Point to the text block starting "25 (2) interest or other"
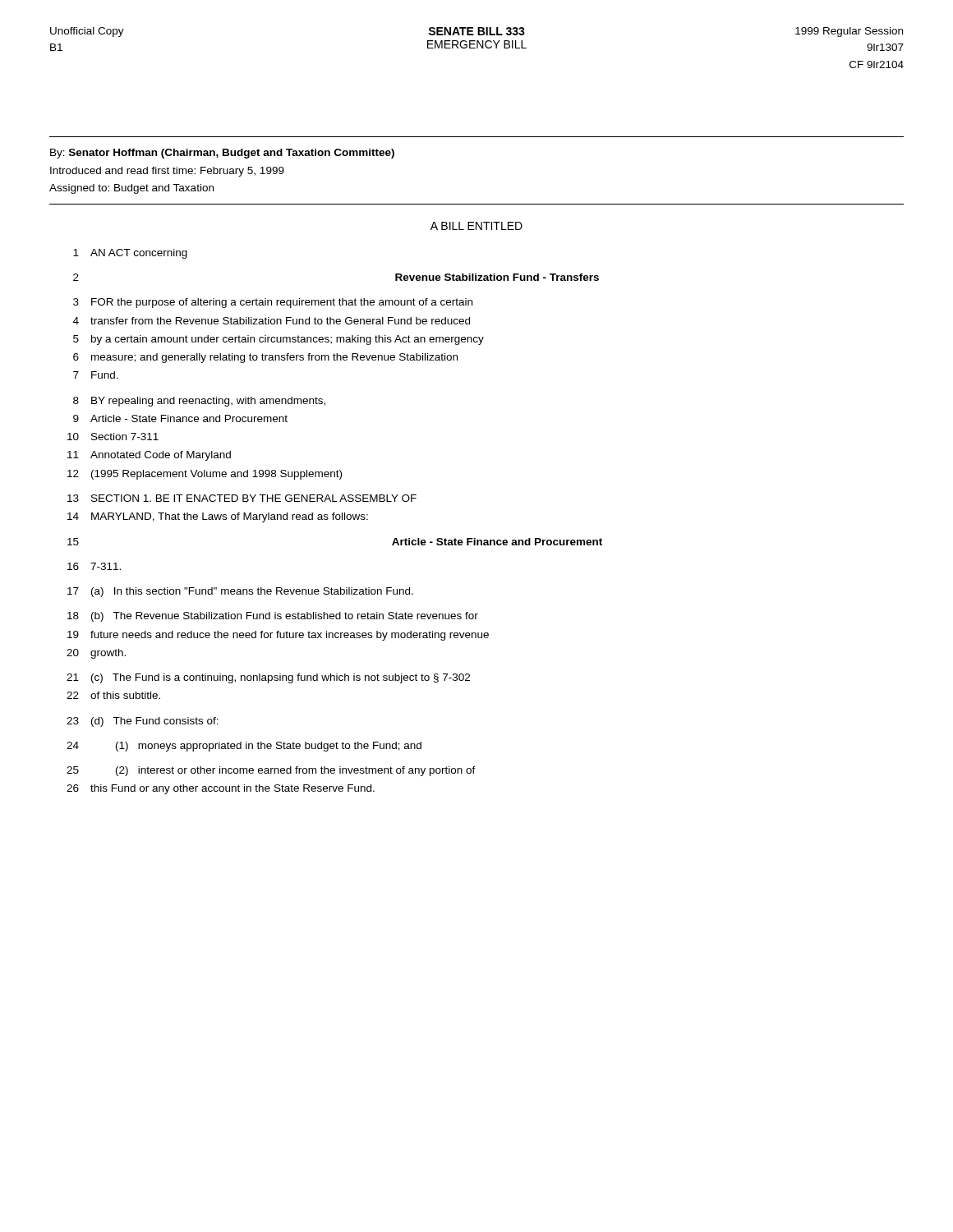953x1232 pixels. [476, 780]
